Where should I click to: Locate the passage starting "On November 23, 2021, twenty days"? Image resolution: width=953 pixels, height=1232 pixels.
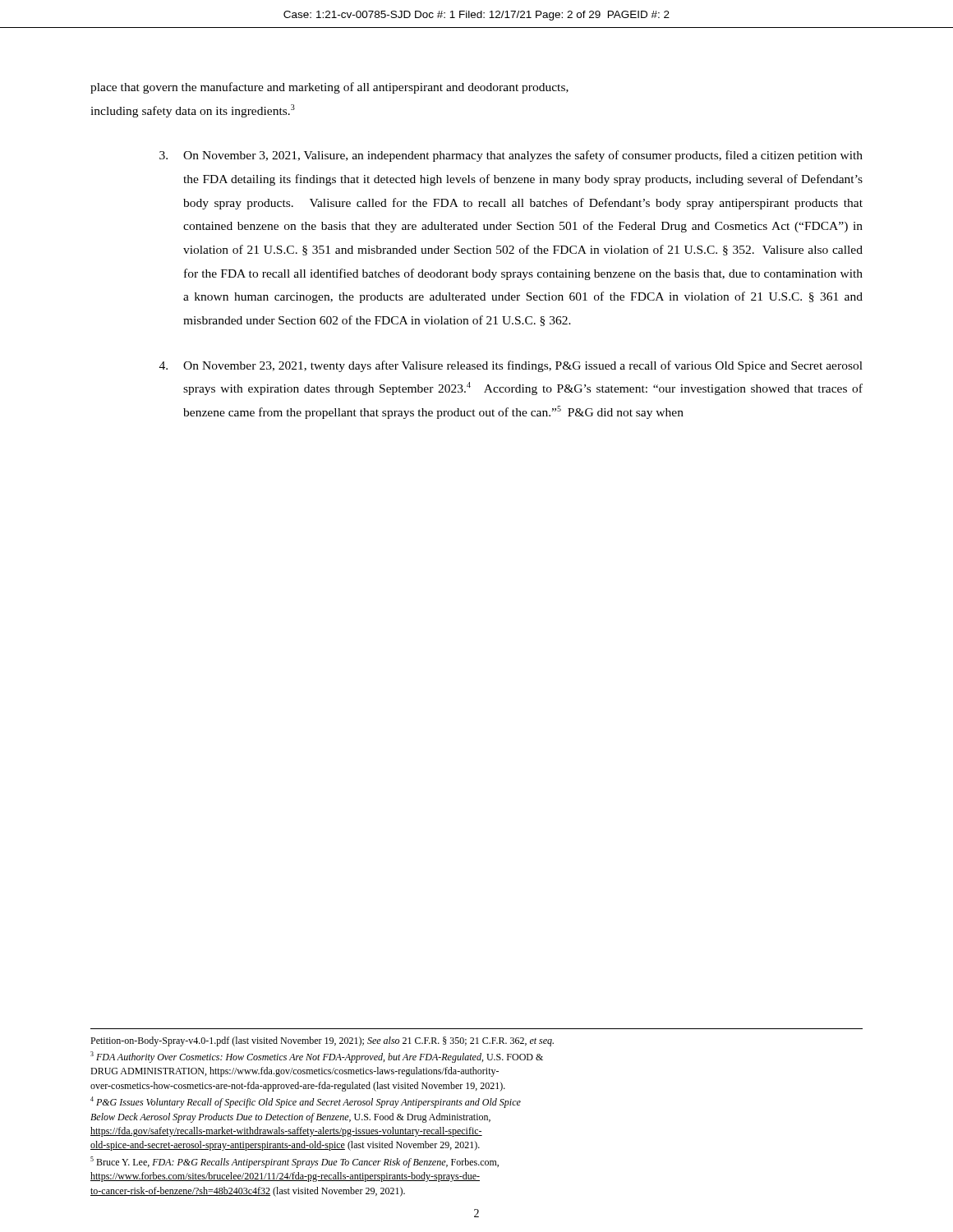476,389
